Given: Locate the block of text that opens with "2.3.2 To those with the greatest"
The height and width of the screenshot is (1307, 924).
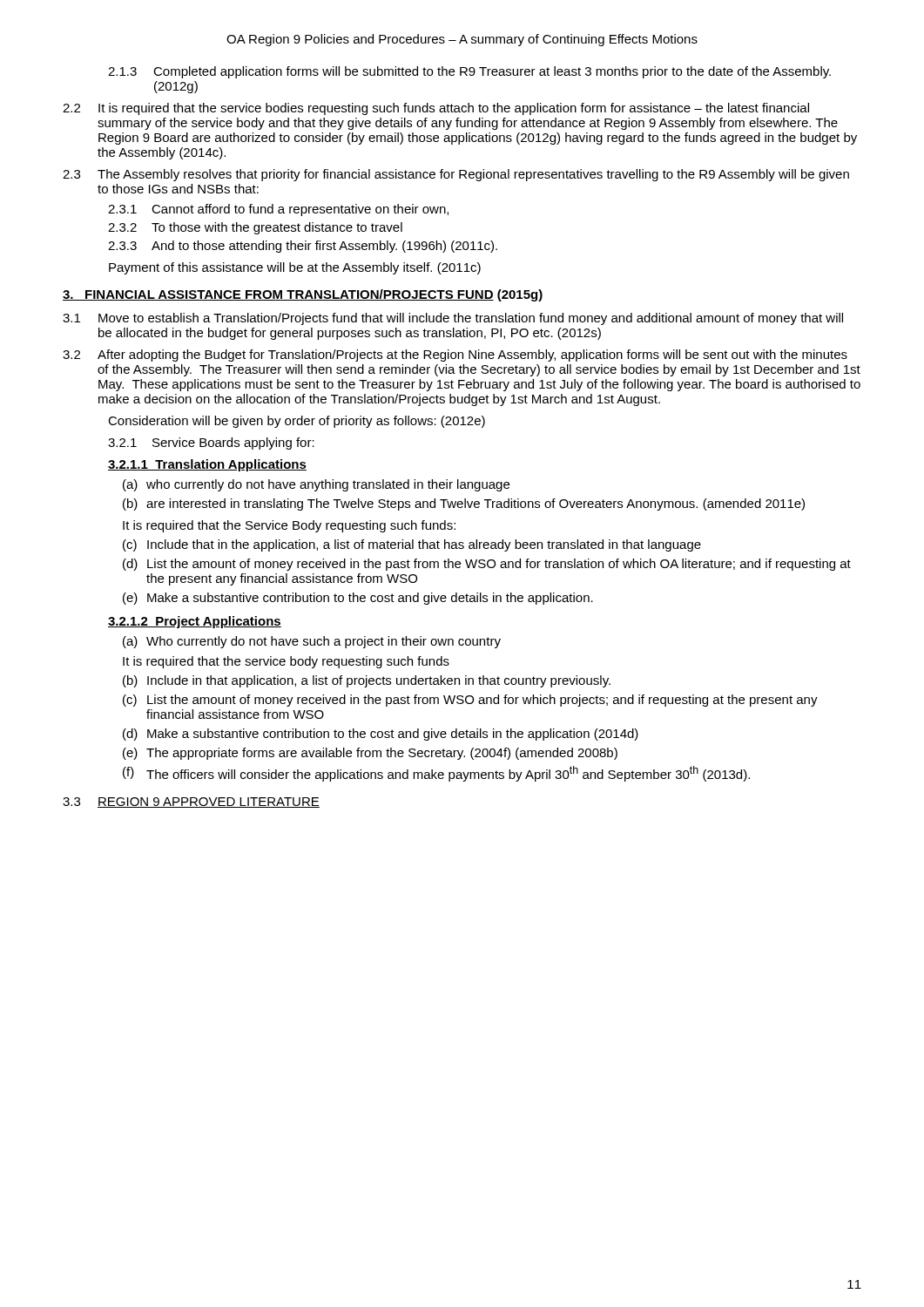Looking at the screenshot, I should point(255,227).
